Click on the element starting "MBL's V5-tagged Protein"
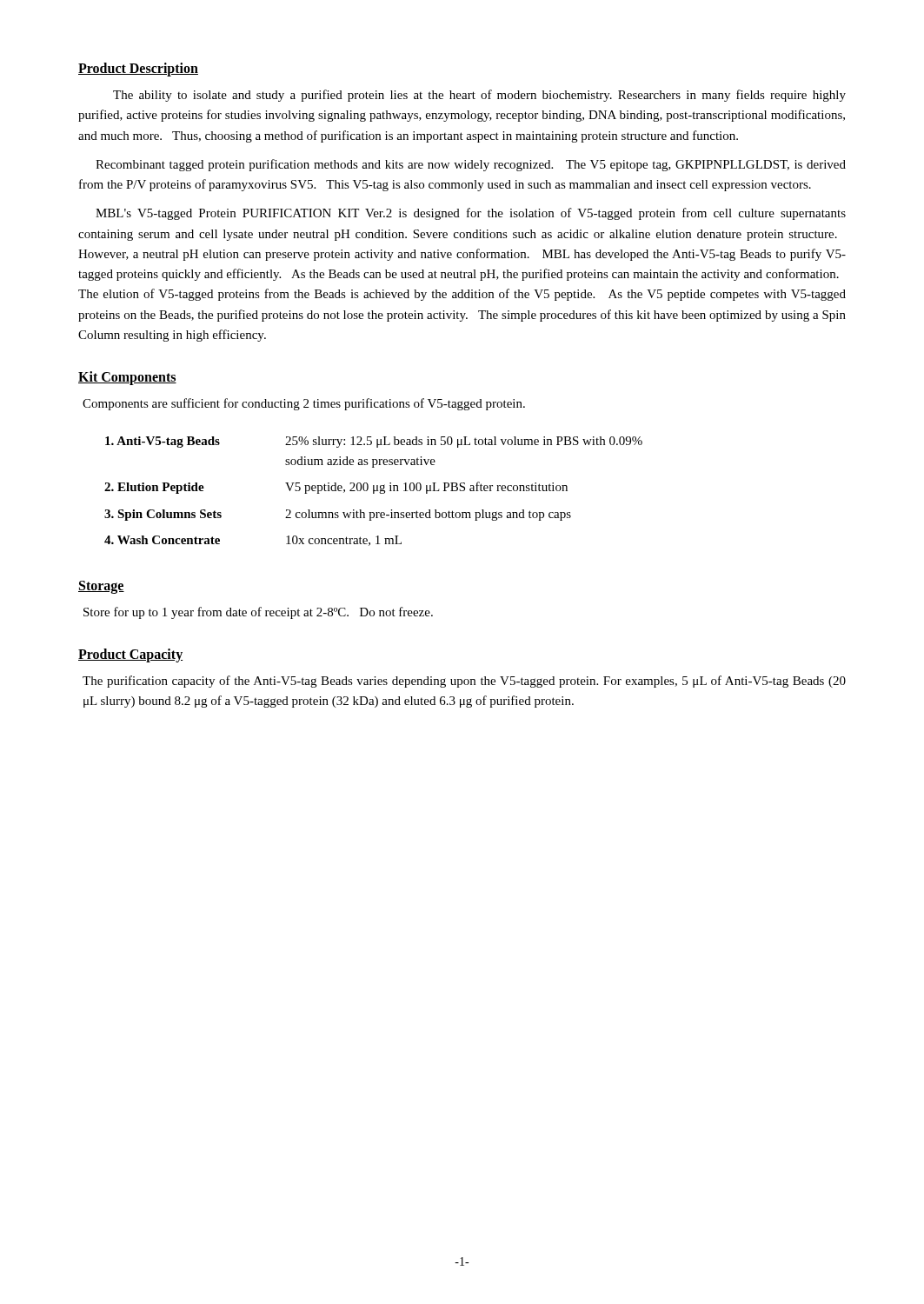Image resolution: width=924 pixels, height=1304 pixels. point(462,274)
